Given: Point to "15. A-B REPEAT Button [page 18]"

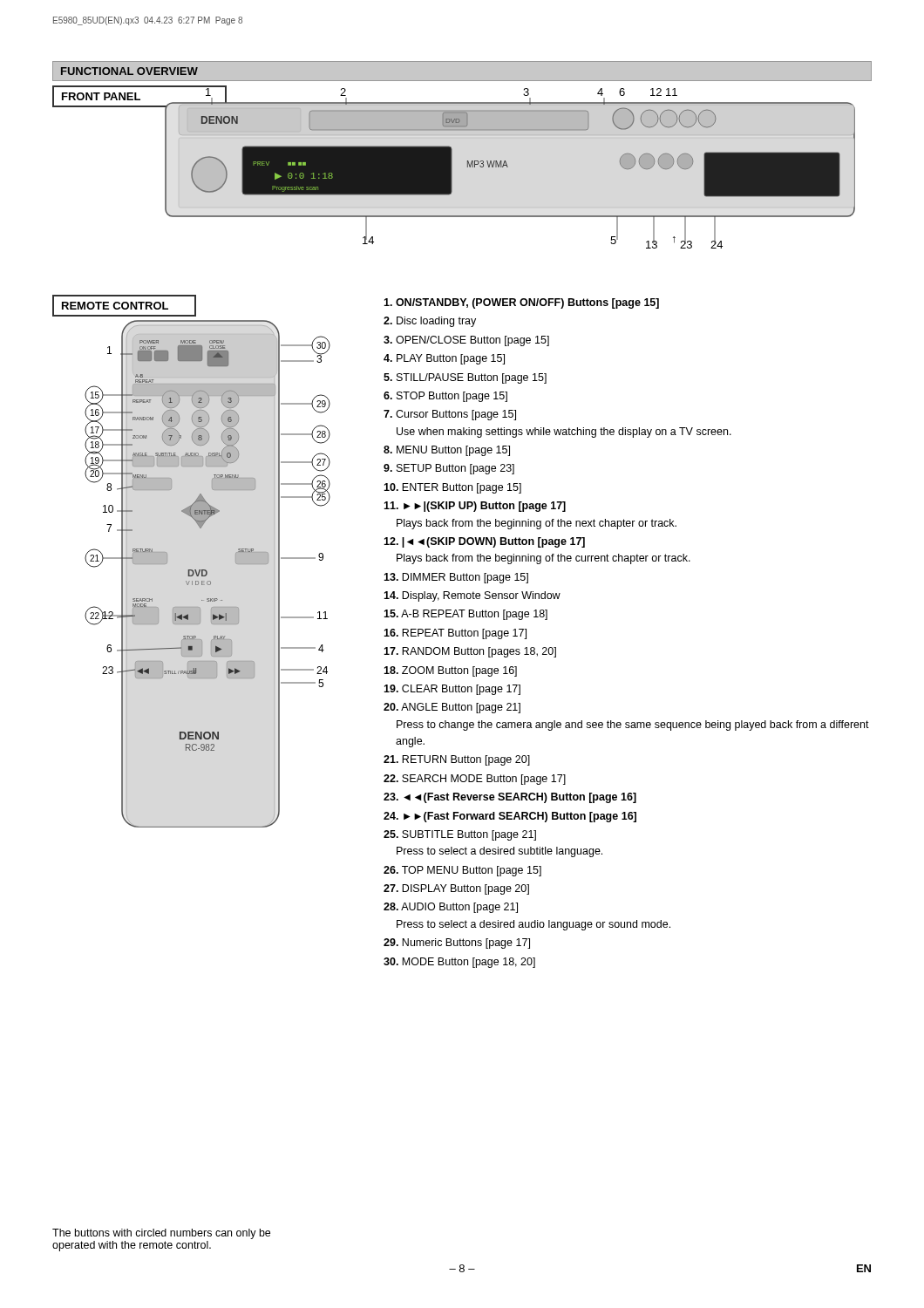Looking at the screenshot, I should (466, 614).
